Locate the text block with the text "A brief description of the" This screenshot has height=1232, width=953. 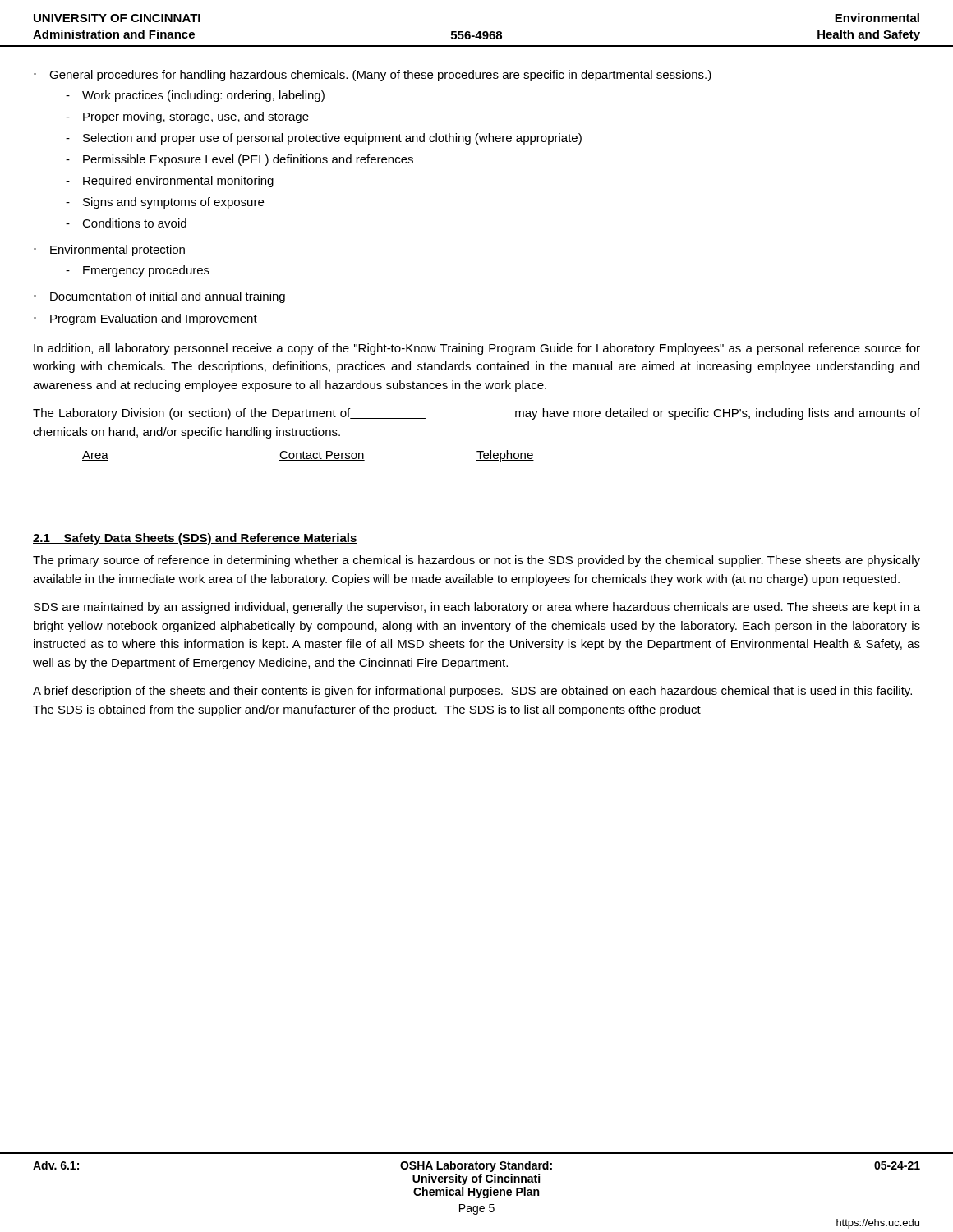476,700
